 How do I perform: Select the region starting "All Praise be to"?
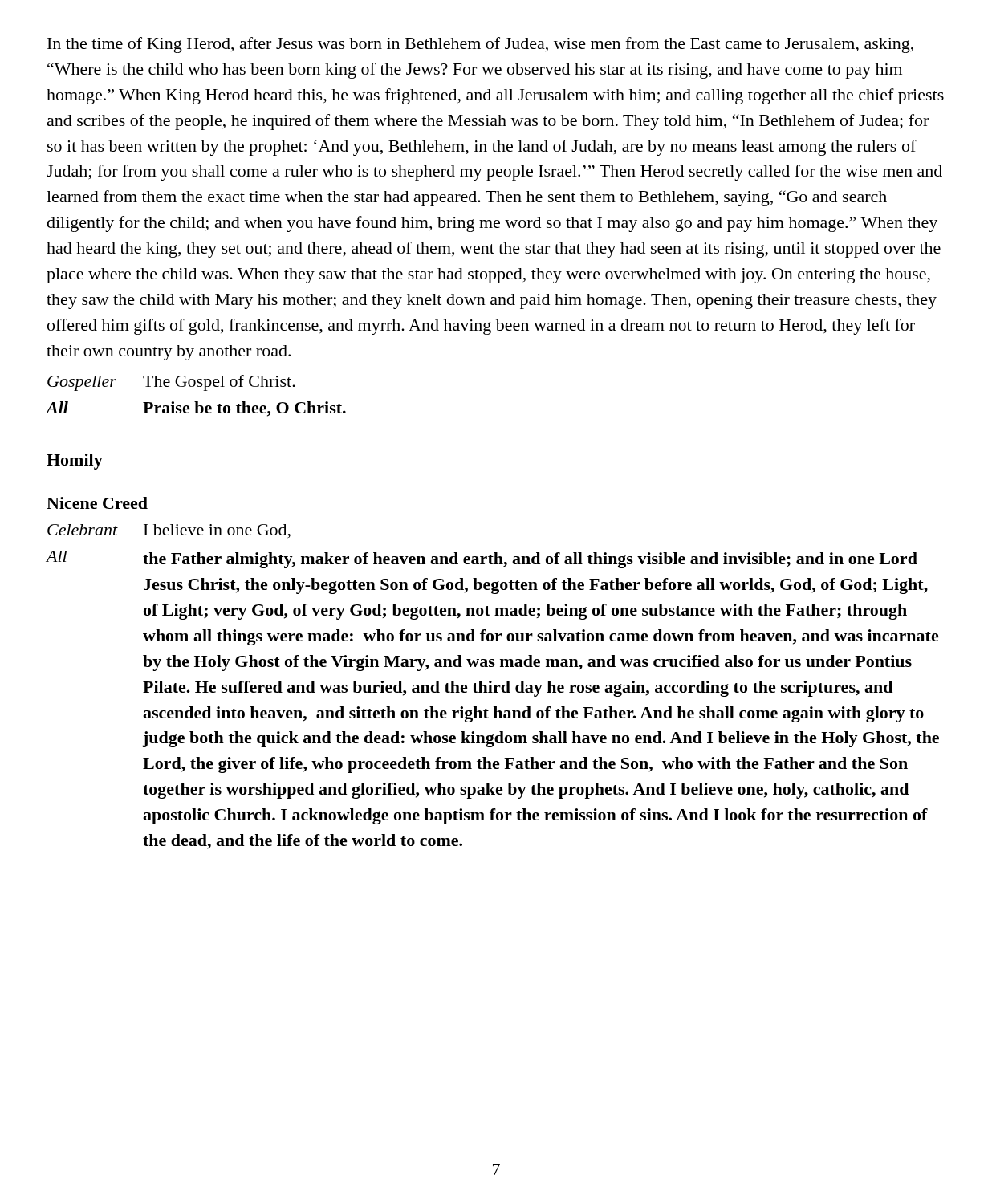pyautogui.click(x=196, y=408)
